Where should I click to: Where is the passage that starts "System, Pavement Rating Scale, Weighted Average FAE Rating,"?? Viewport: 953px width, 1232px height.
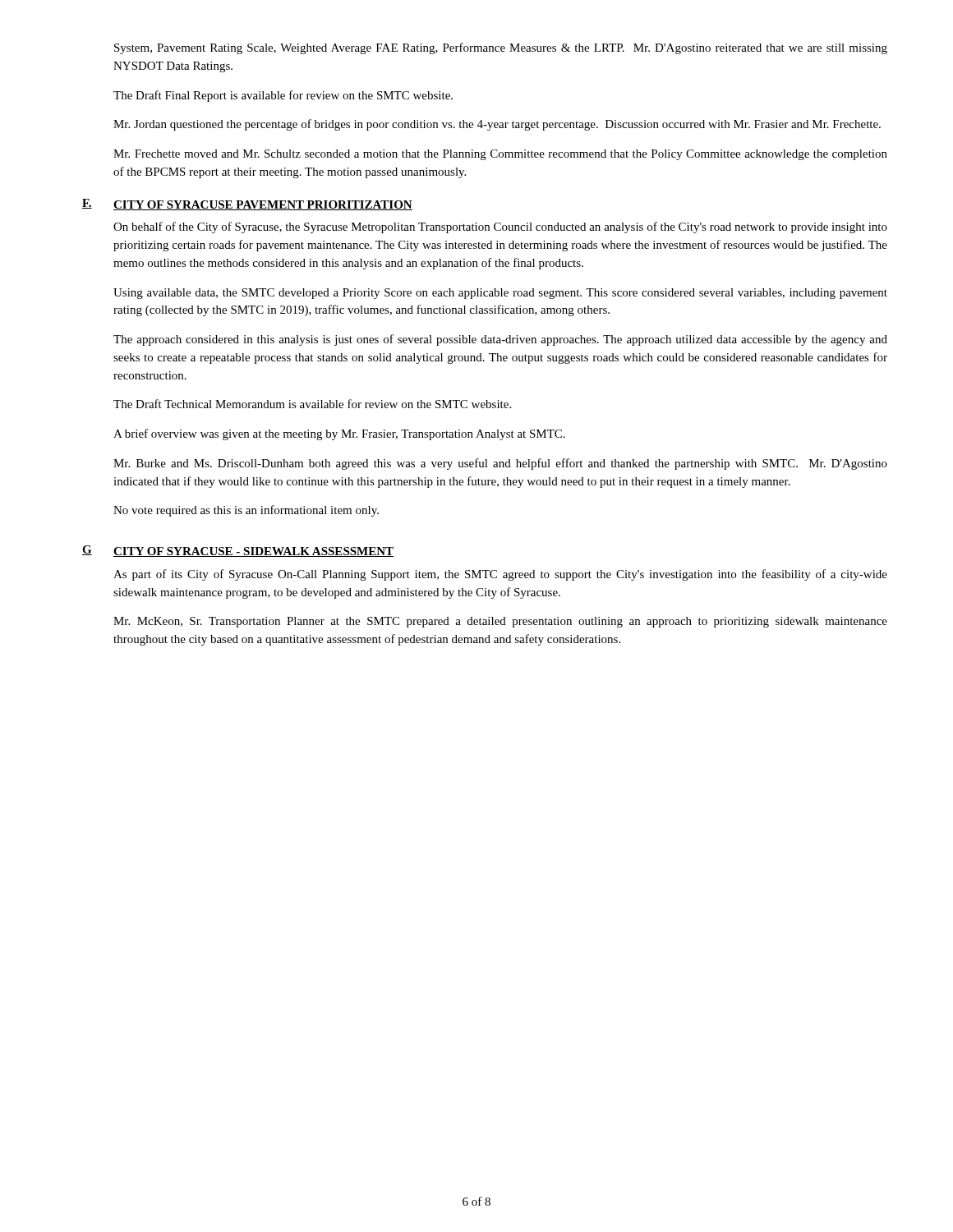click(x=500, y=57)
